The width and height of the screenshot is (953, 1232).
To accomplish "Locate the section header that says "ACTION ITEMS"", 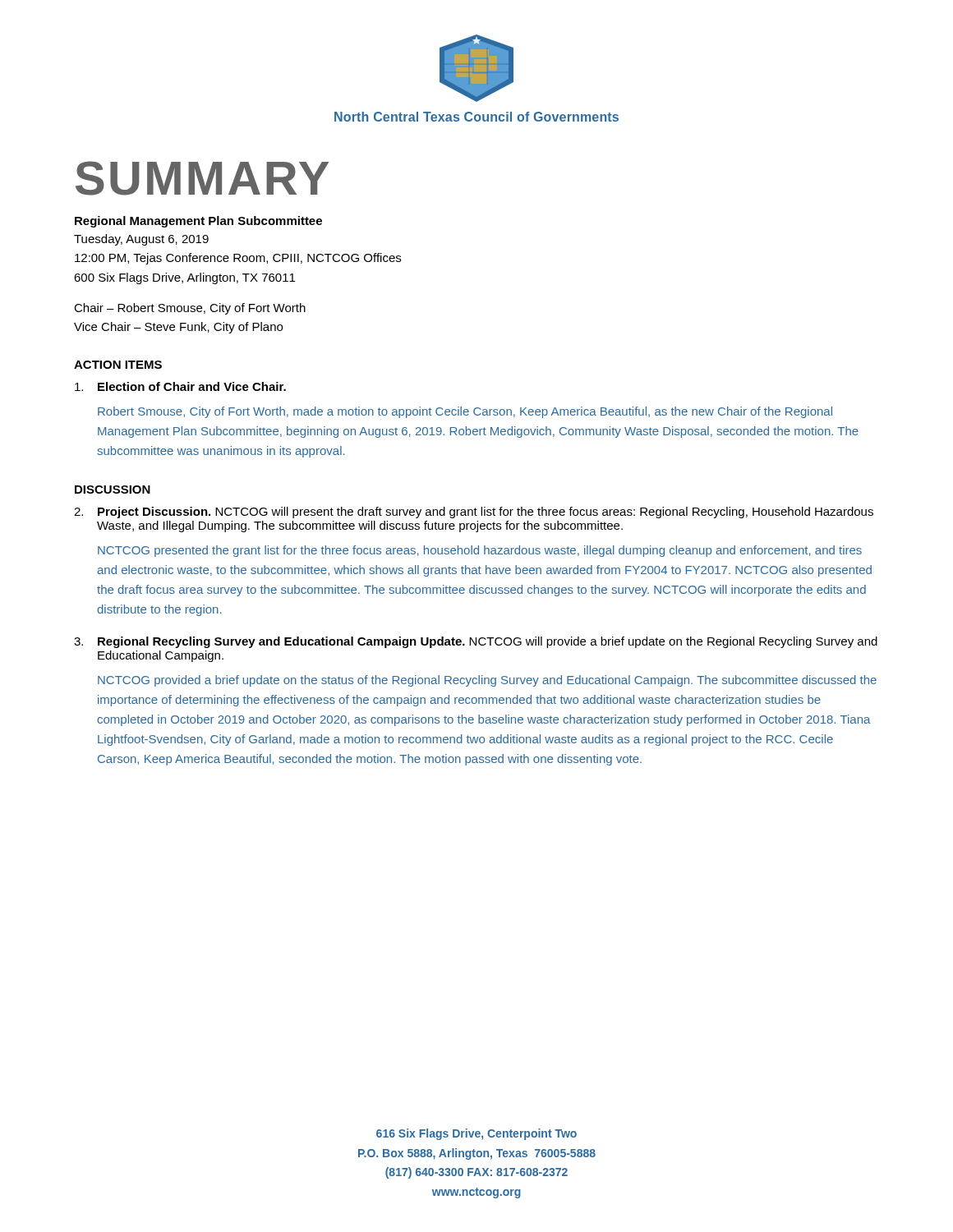I will point(118,364).
